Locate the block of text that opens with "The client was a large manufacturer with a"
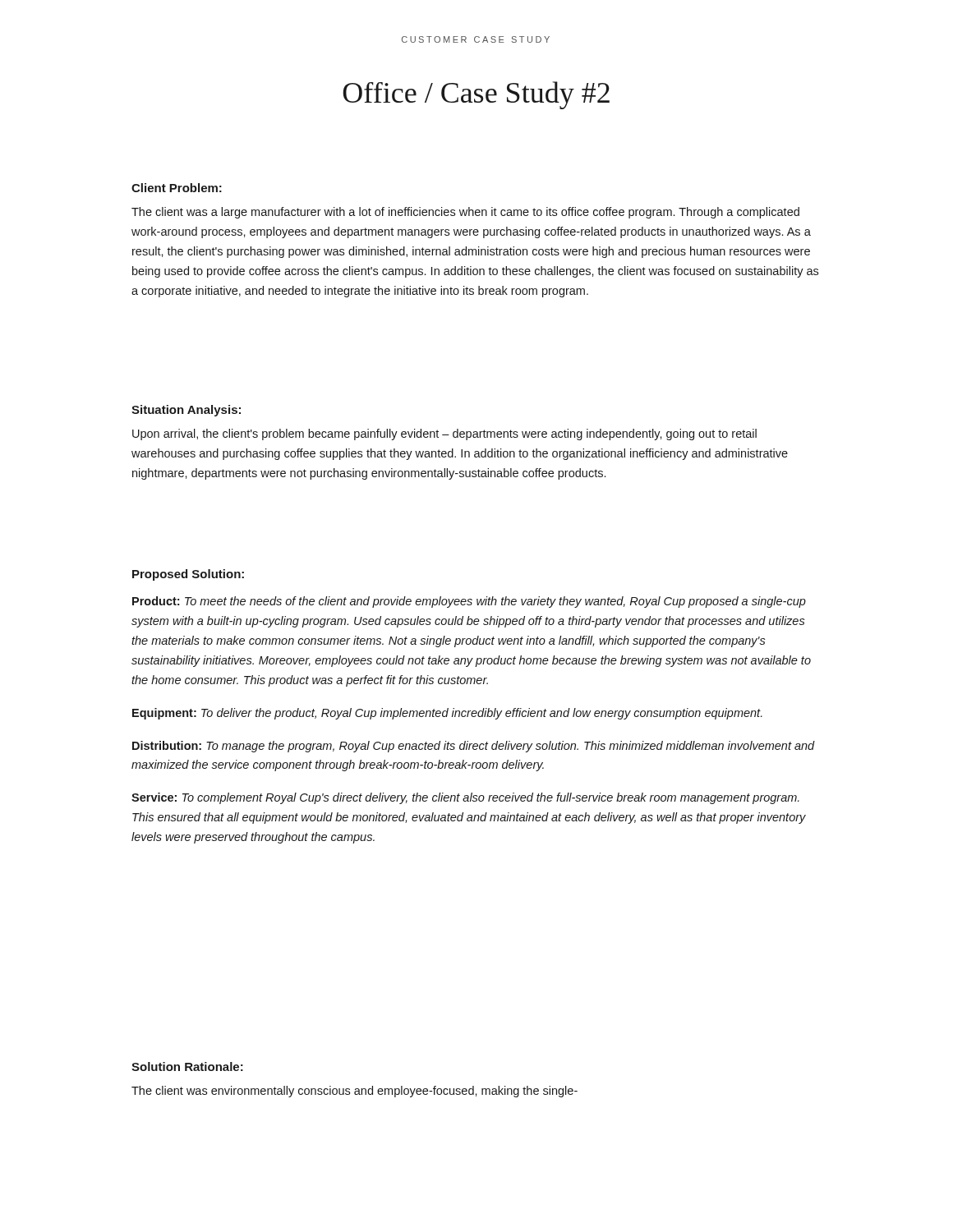The image size is (953, 1232). coord(475,251)
